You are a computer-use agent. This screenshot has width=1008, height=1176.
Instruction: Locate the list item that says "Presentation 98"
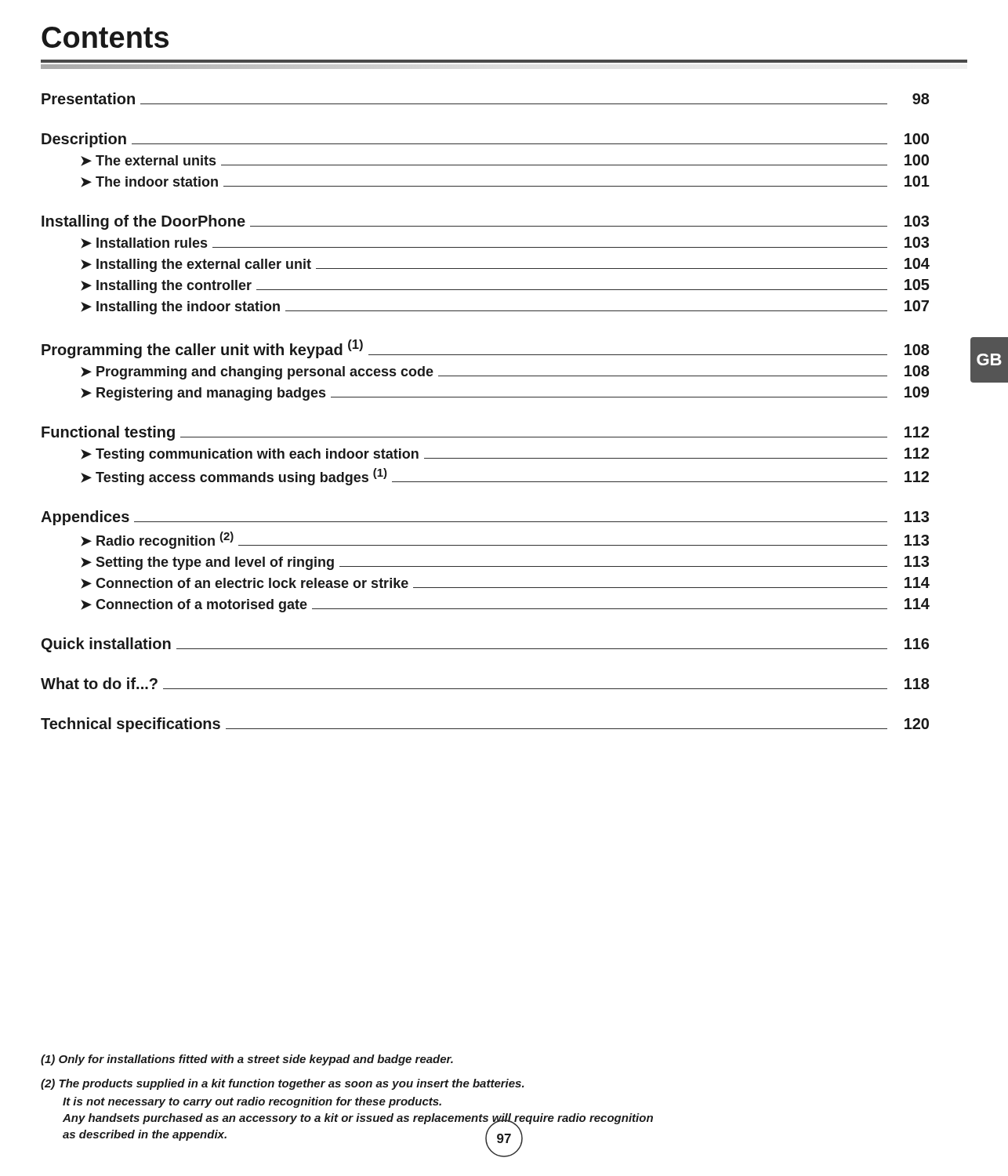point(485,99)
